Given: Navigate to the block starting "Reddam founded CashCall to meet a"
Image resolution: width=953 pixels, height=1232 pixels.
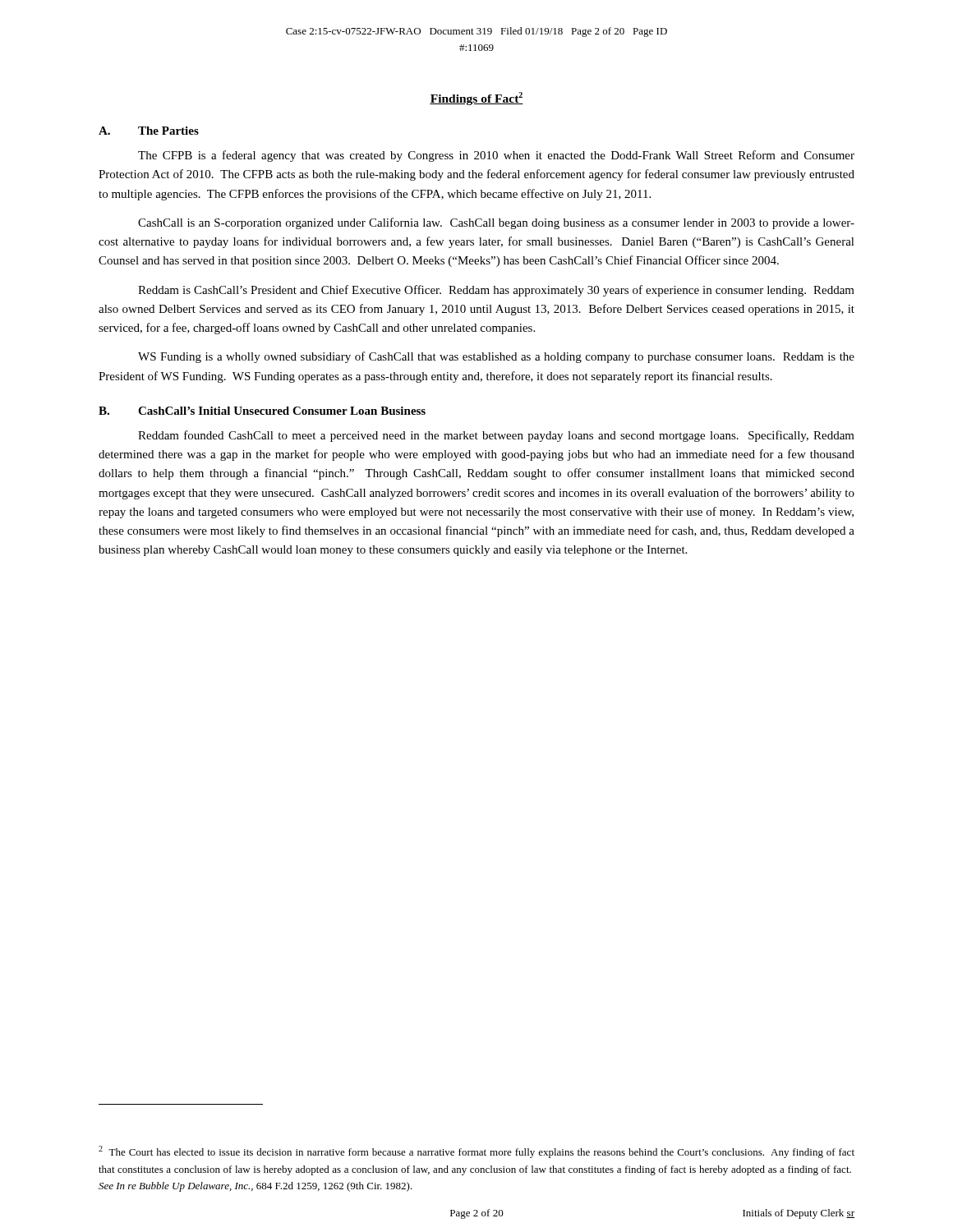Looking at the screenshot, I should tap(476, 493).
